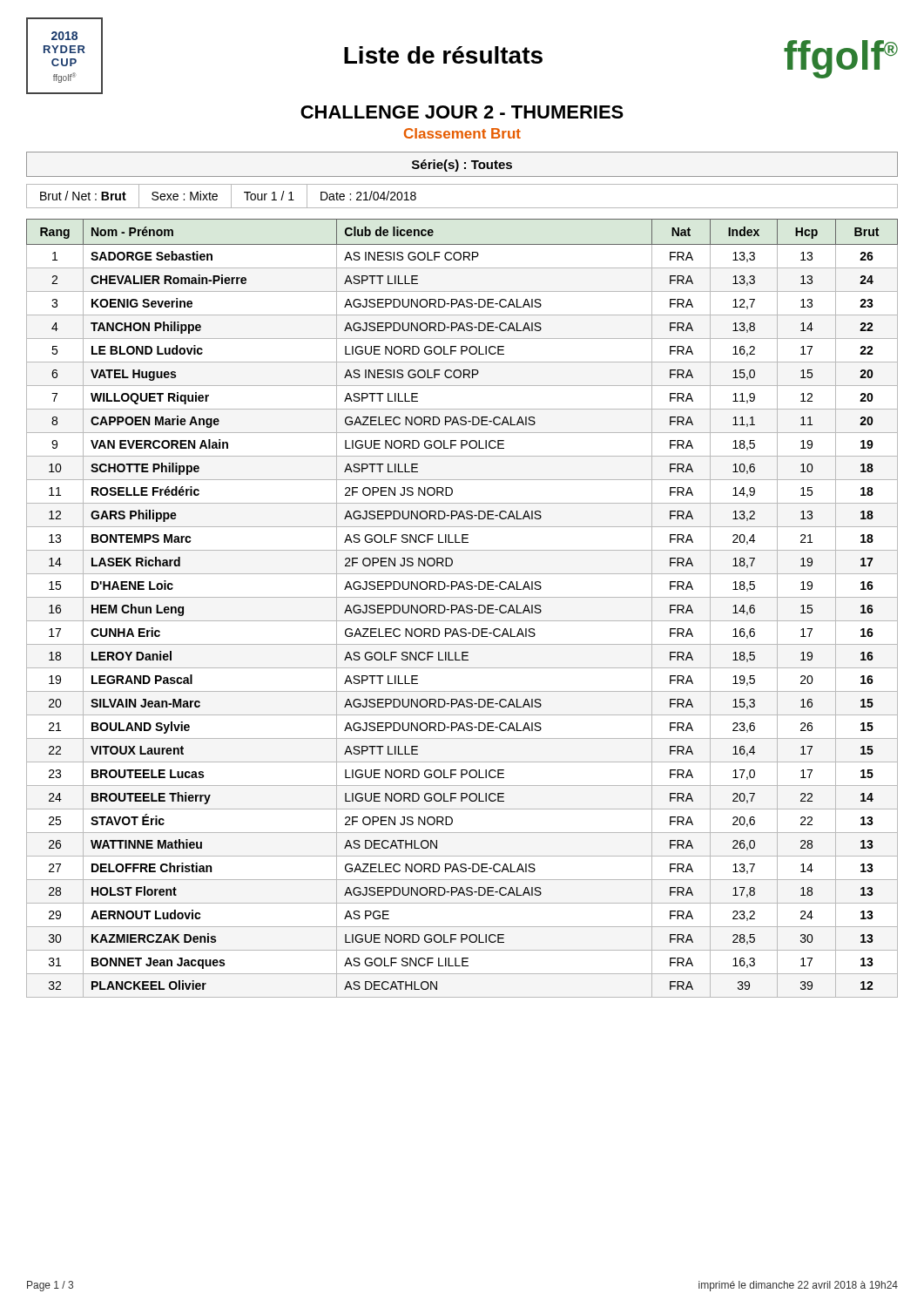Locate the block of text that opens with "Brut / Net :"
Viewport: 924px width, 1307px height.
228,196
